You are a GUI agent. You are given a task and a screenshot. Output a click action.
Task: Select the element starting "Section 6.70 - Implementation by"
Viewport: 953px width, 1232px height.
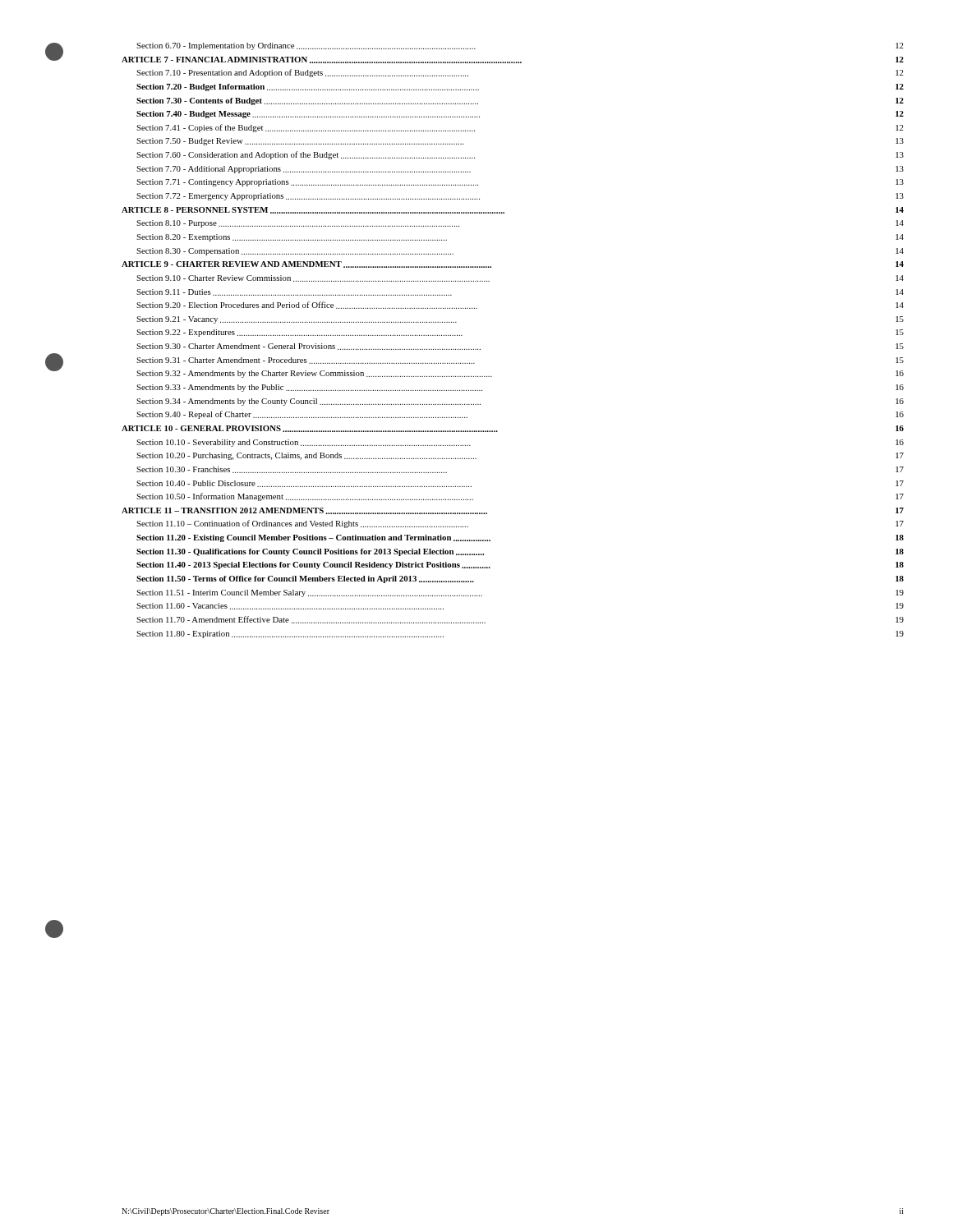(x=288, y=46)
